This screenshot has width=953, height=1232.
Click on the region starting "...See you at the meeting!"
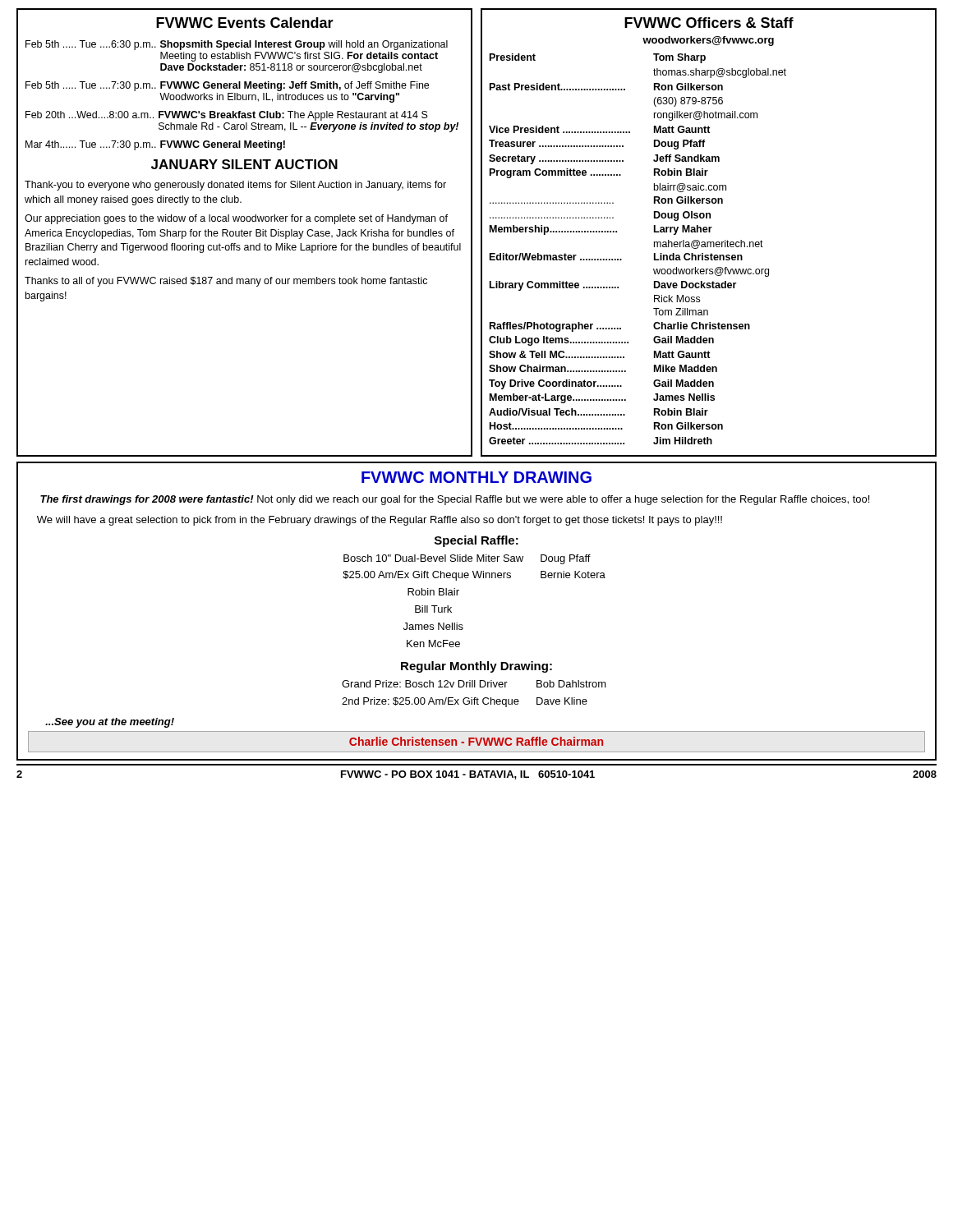(x=107, y=722)
